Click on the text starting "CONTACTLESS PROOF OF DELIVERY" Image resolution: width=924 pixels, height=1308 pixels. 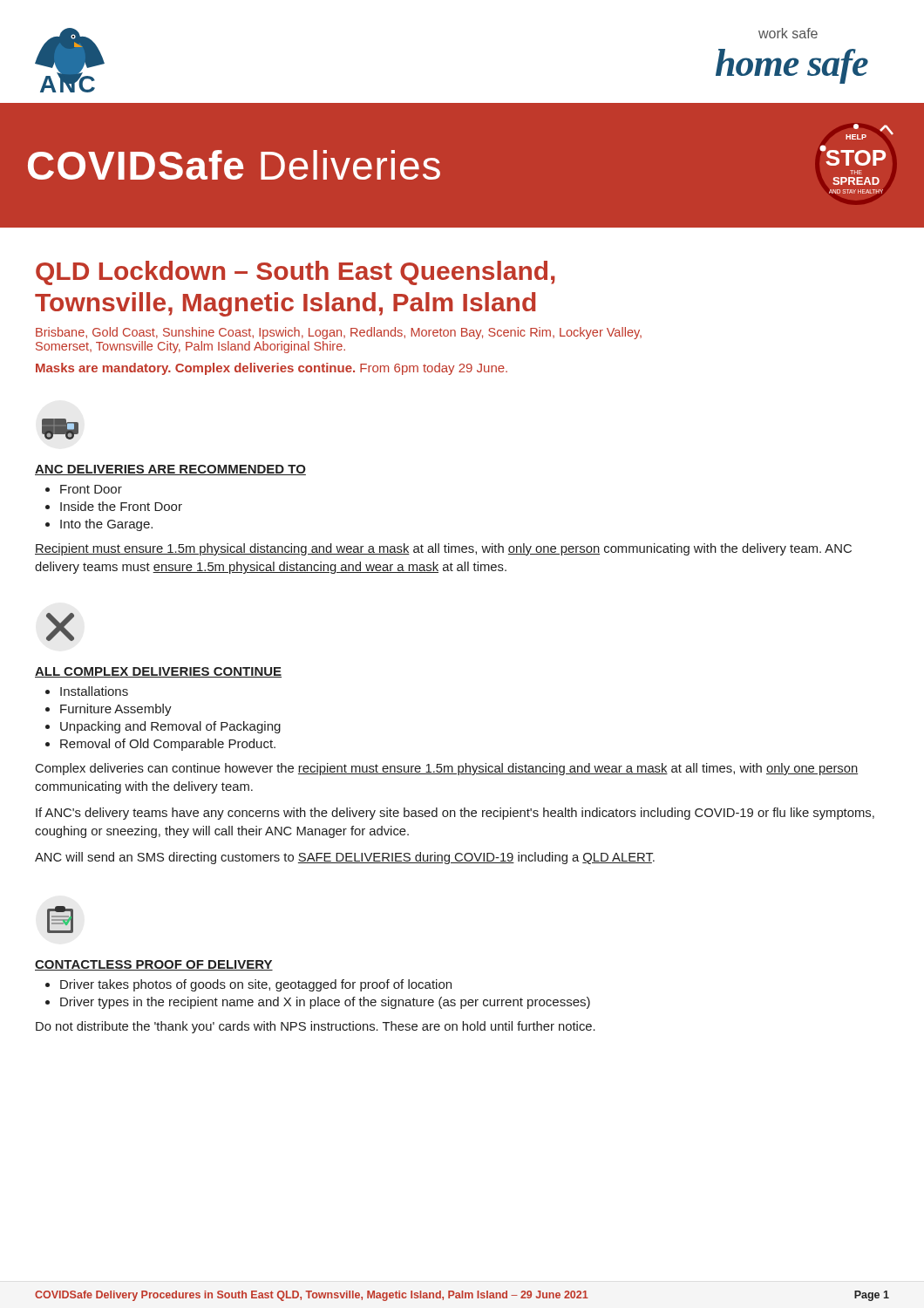coord(154,964)
